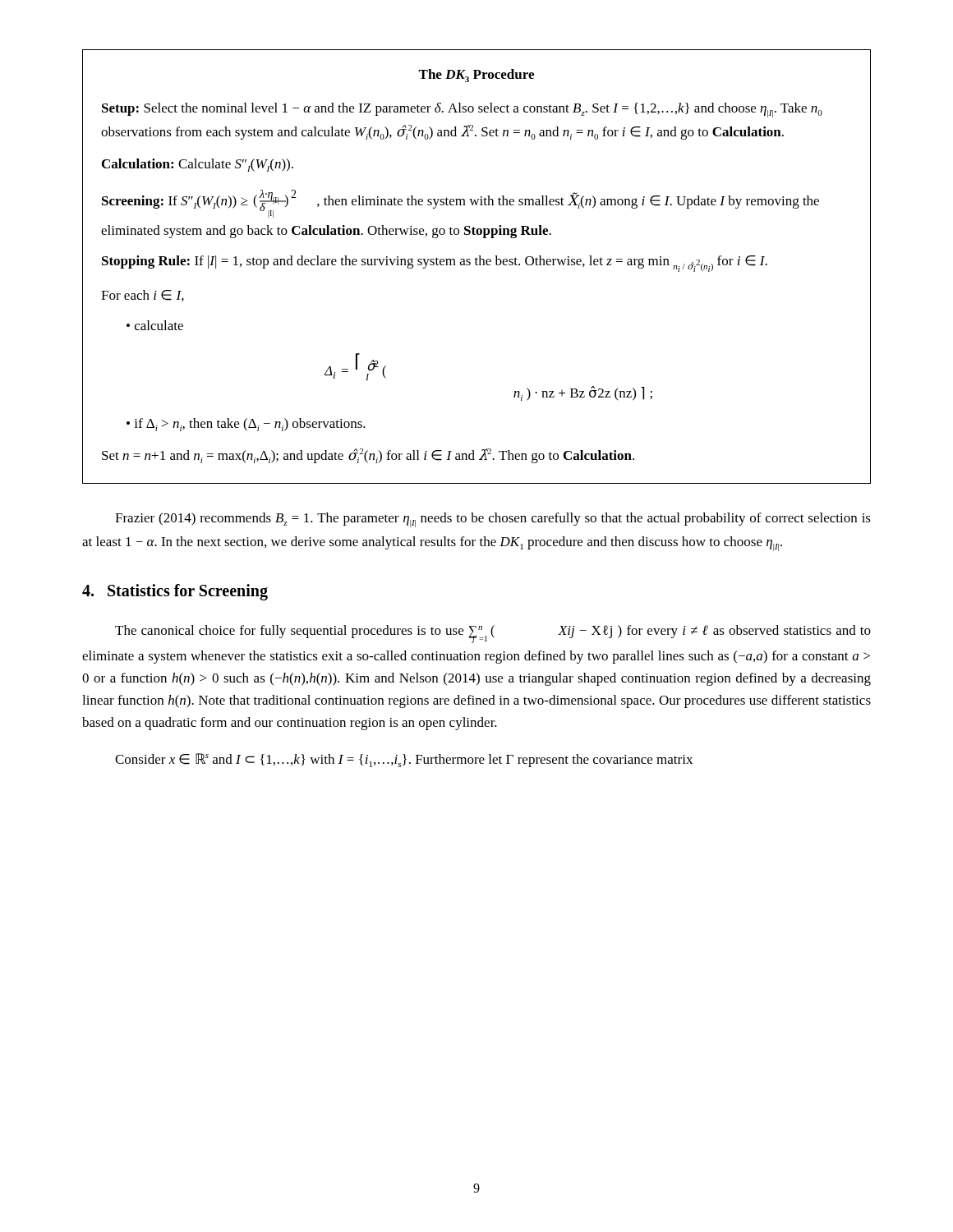Image resolution: width=953 pixels, height=1232 pixels.
Task: Select the passage starting "calculate Δ i"
Action: [x=155, y=325]
